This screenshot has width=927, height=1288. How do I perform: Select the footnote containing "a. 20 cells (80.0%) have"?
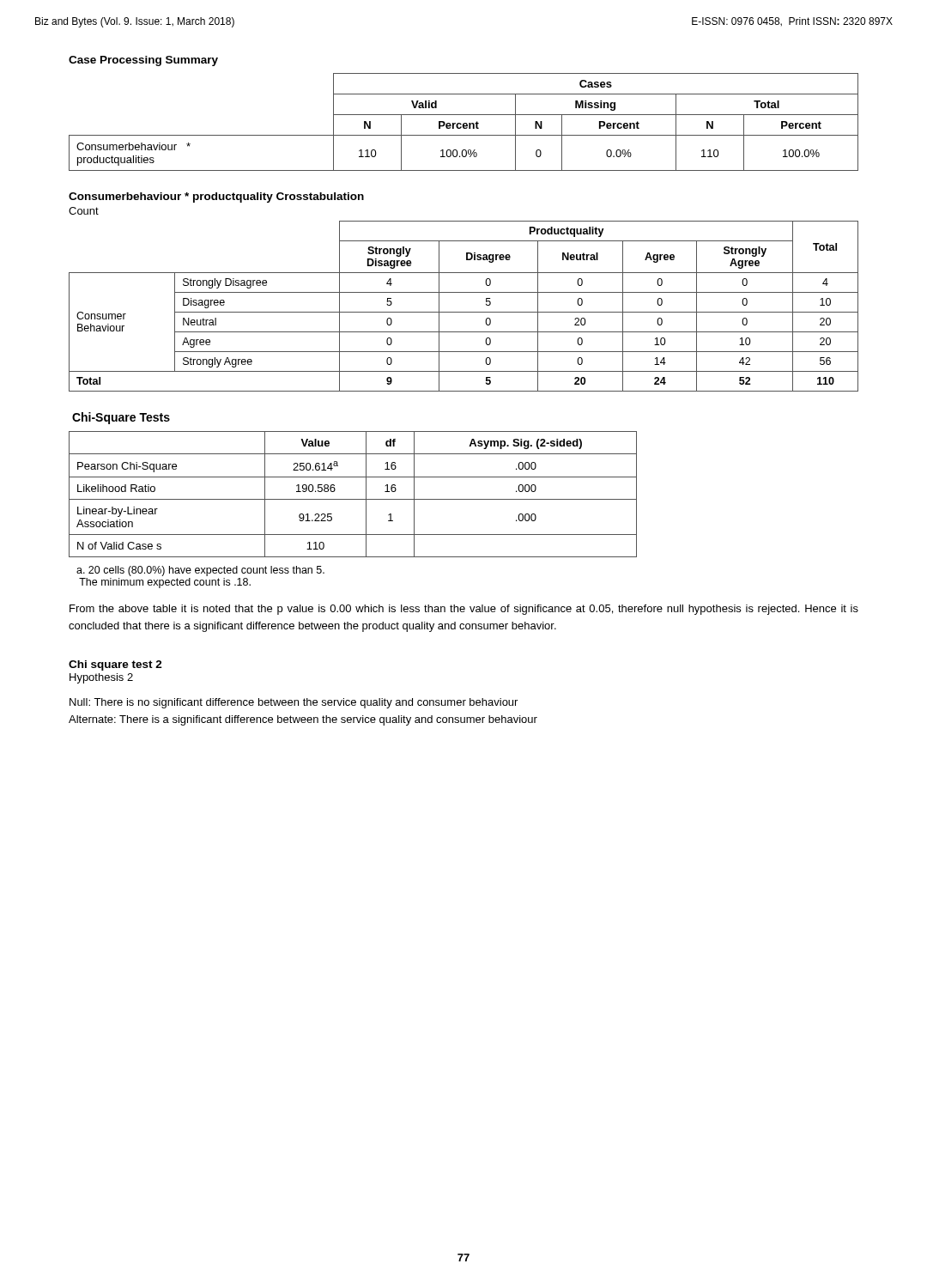pyautogui.click(x=198, y=576)
